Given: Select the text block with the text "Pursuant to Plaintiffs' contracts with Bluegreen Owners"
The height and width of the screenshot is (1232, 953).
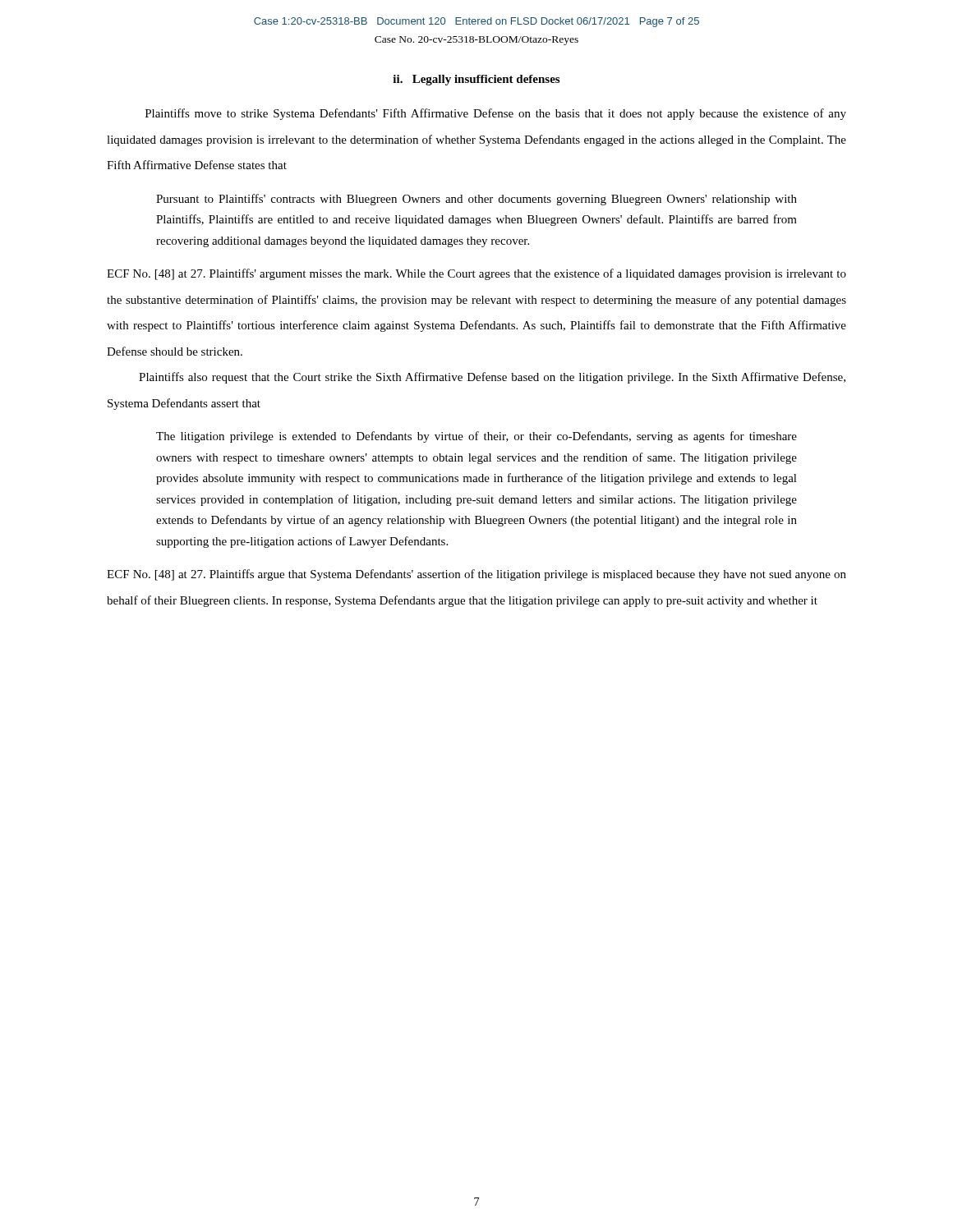Looking at the screenshot, I should [x=476, y=219].
